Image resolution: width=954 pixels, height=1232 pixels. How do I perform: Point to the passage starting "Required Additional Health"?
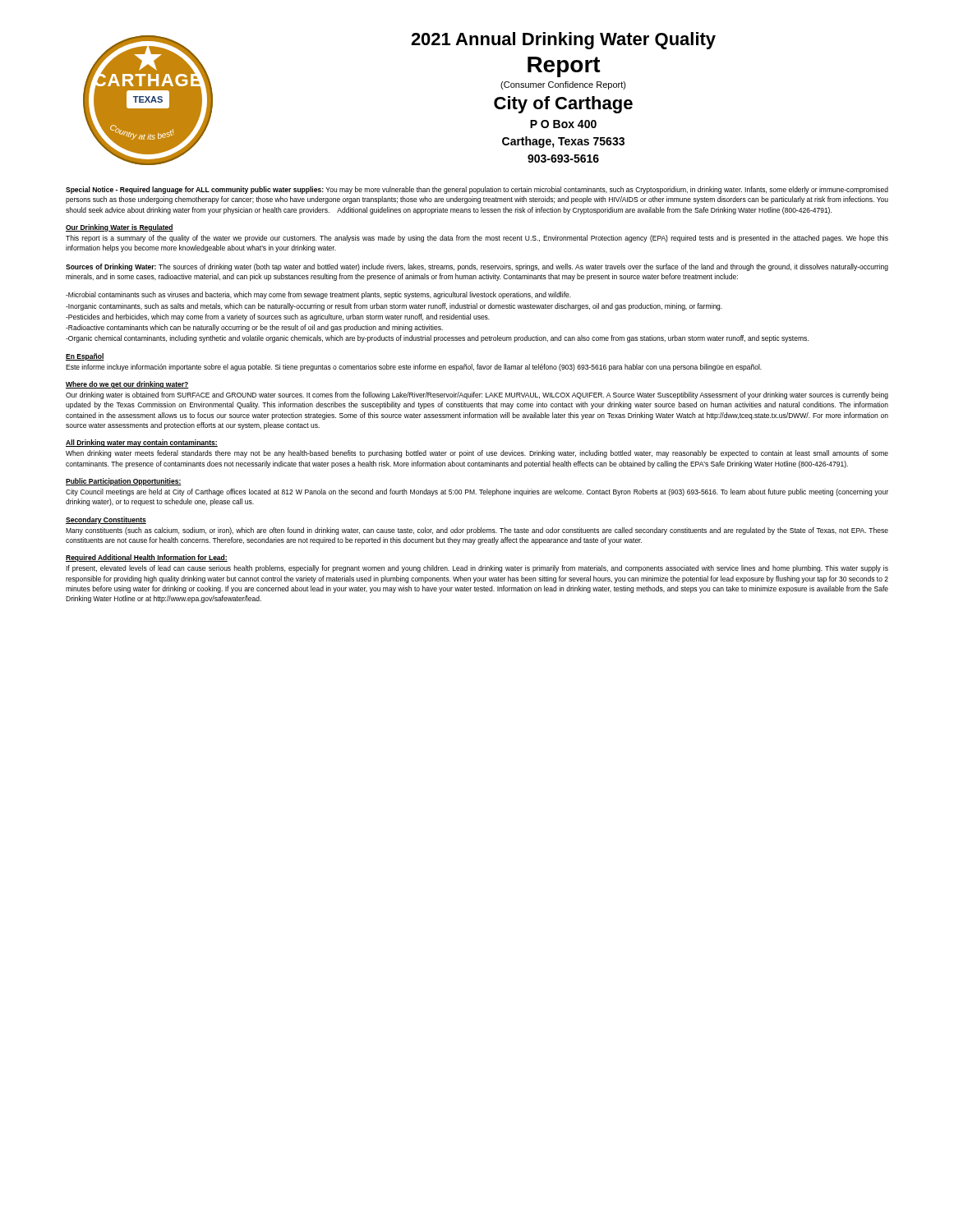click(147, 558)
